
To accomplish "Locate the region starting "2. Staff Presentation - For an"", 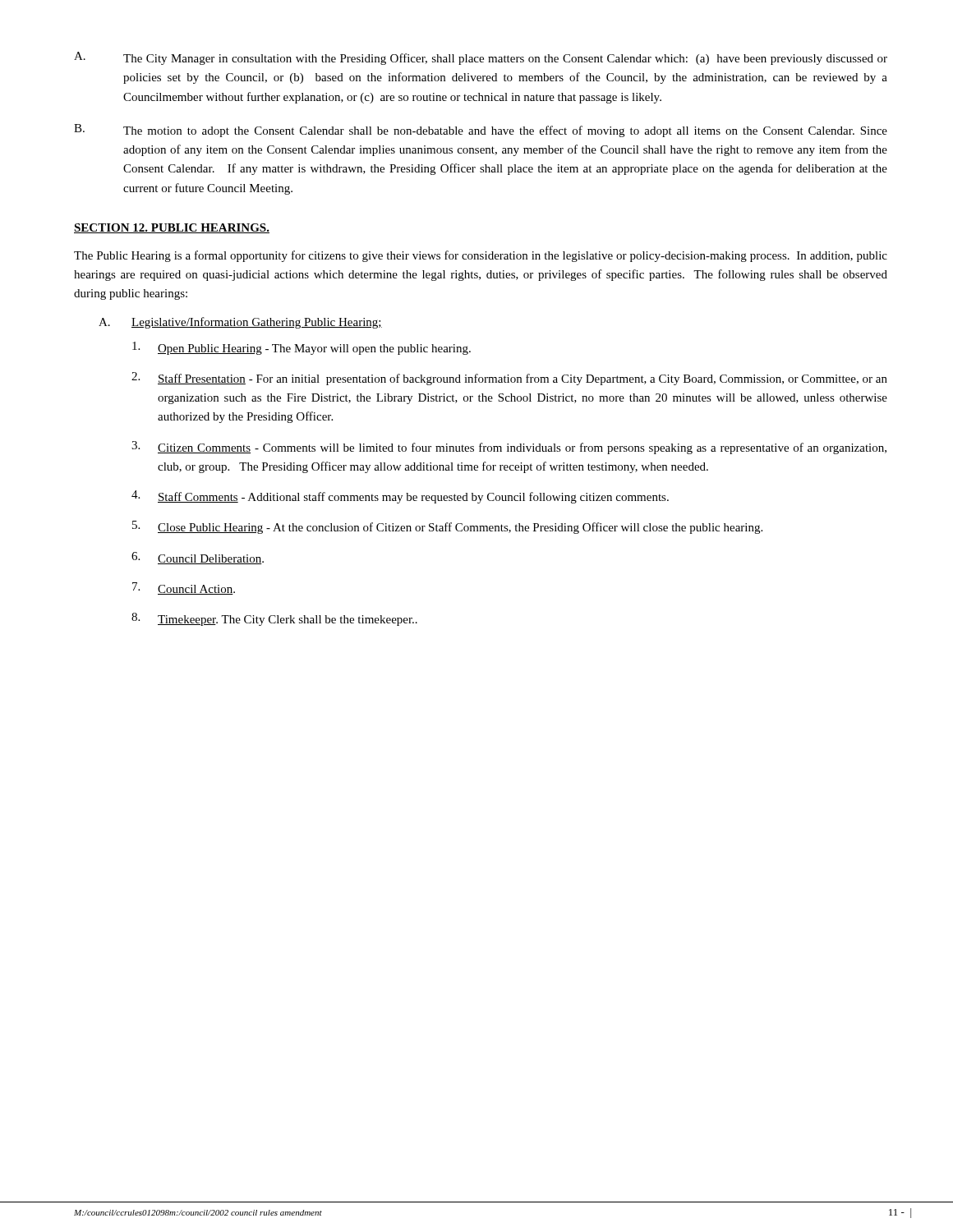I will 509,398.
